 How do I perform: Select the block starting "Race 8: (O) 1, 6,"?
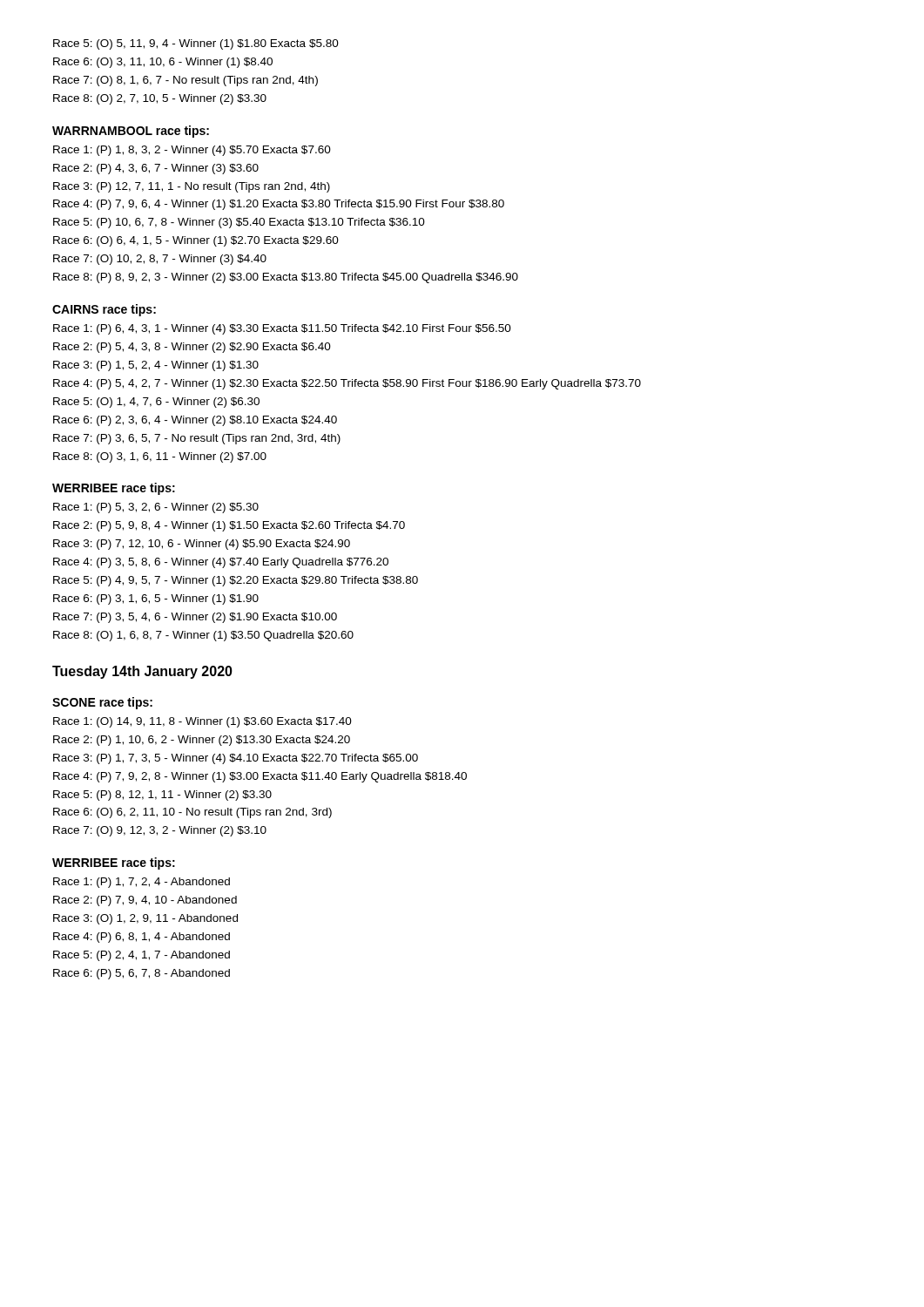203,635
